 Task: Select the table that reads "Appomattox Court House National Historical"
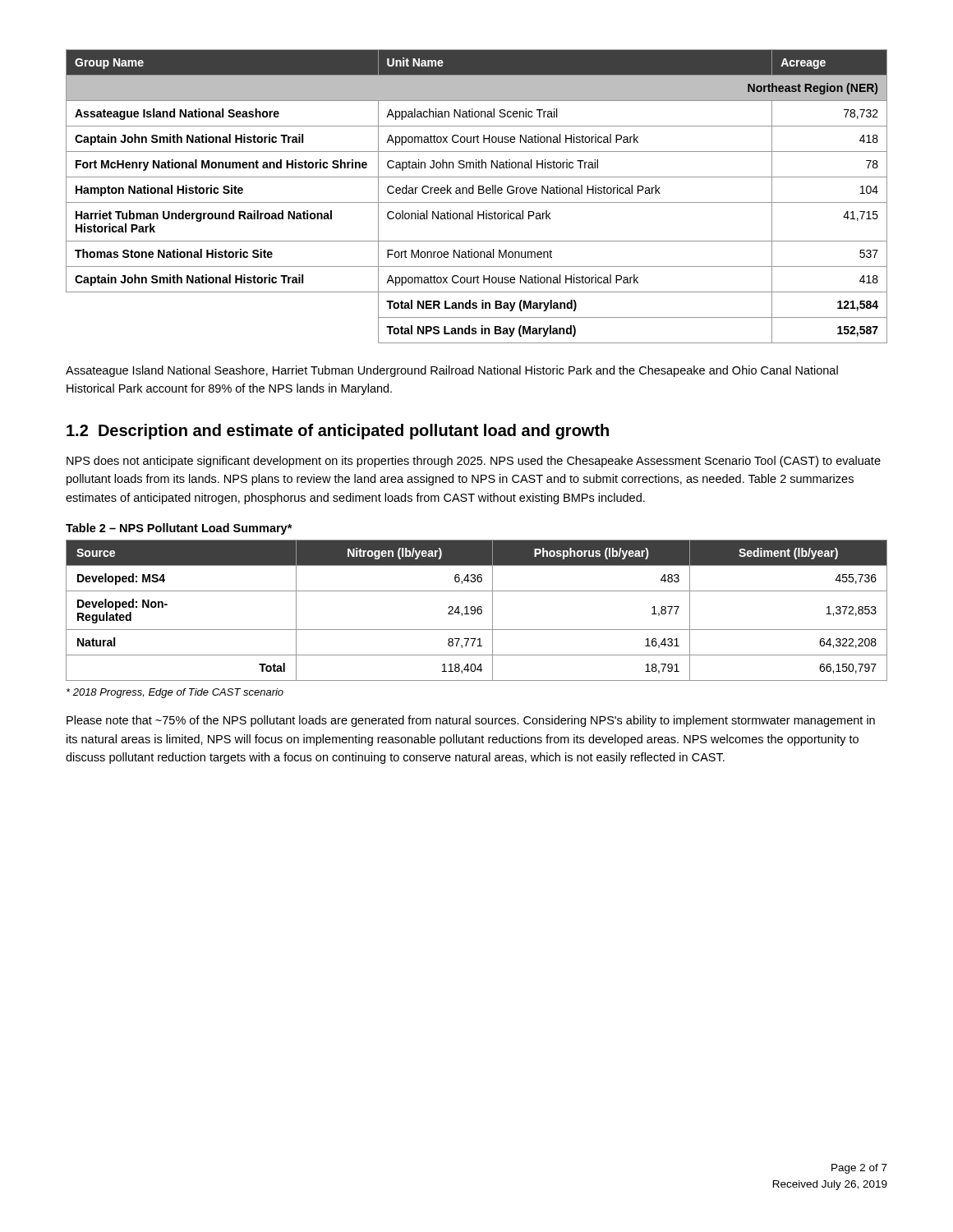point(476,196)
